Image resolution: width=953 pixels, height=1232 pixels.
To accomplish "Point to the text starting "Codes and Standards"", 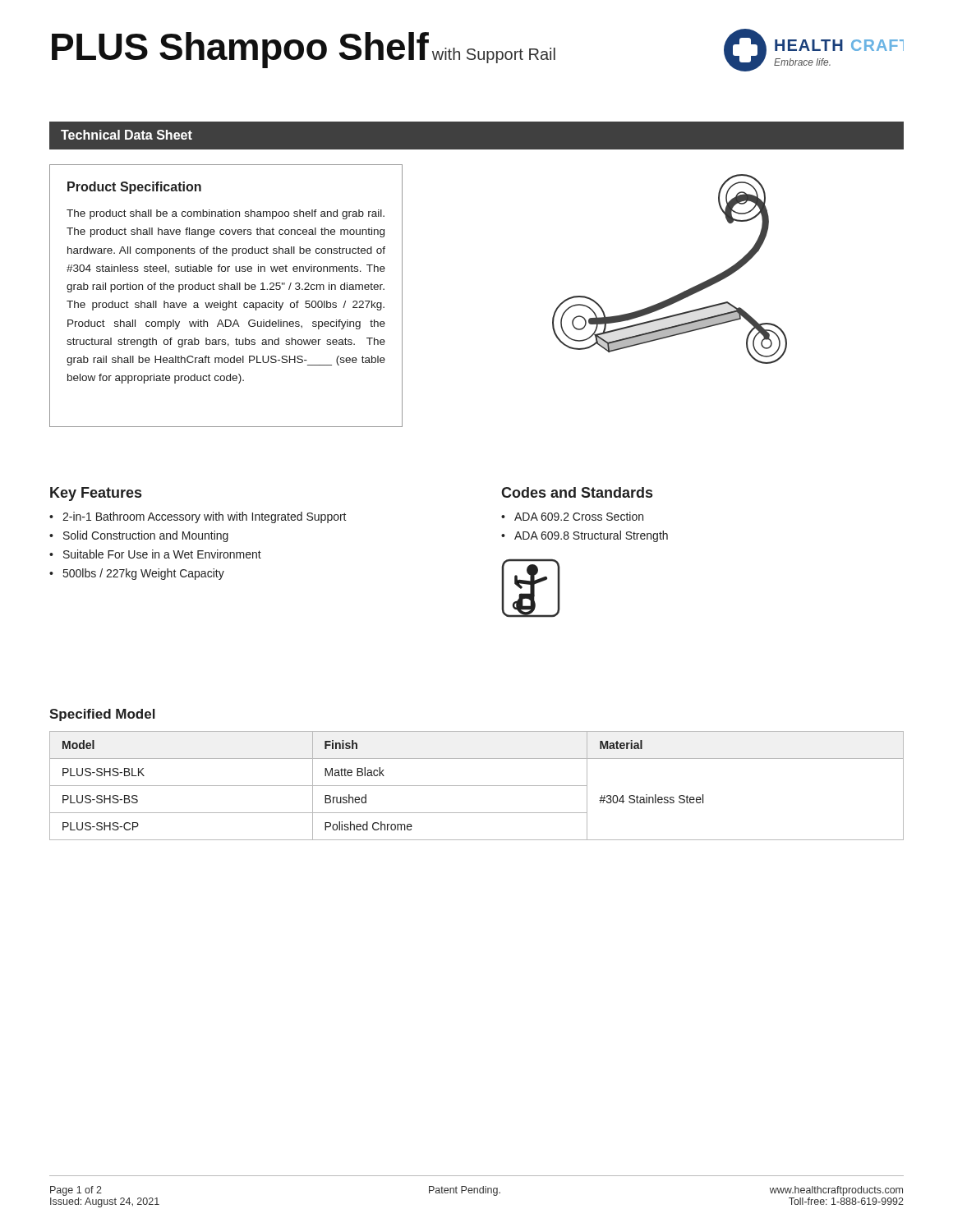I will tap(577, 493).
